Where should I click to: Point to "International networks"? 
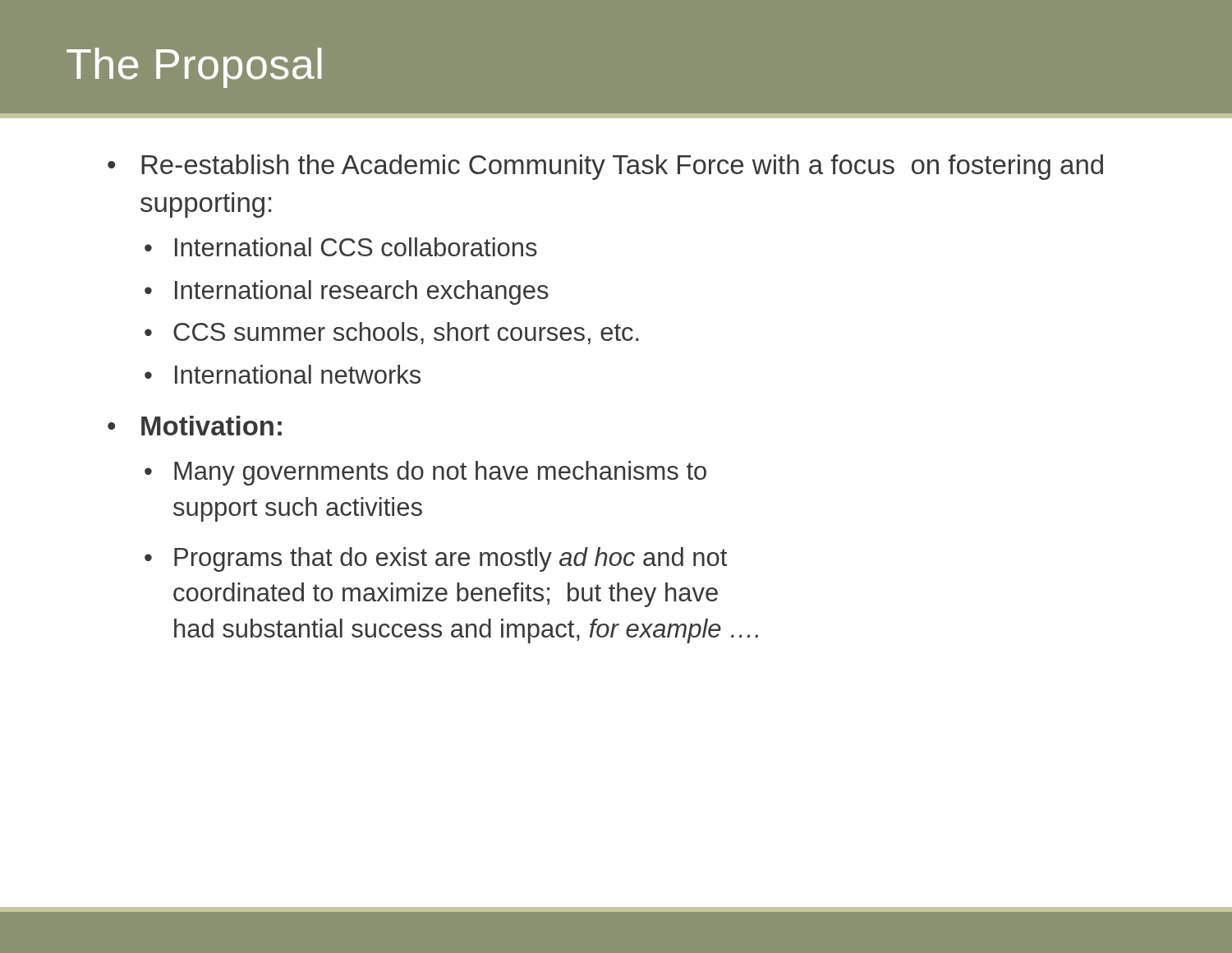coord(297,375)
